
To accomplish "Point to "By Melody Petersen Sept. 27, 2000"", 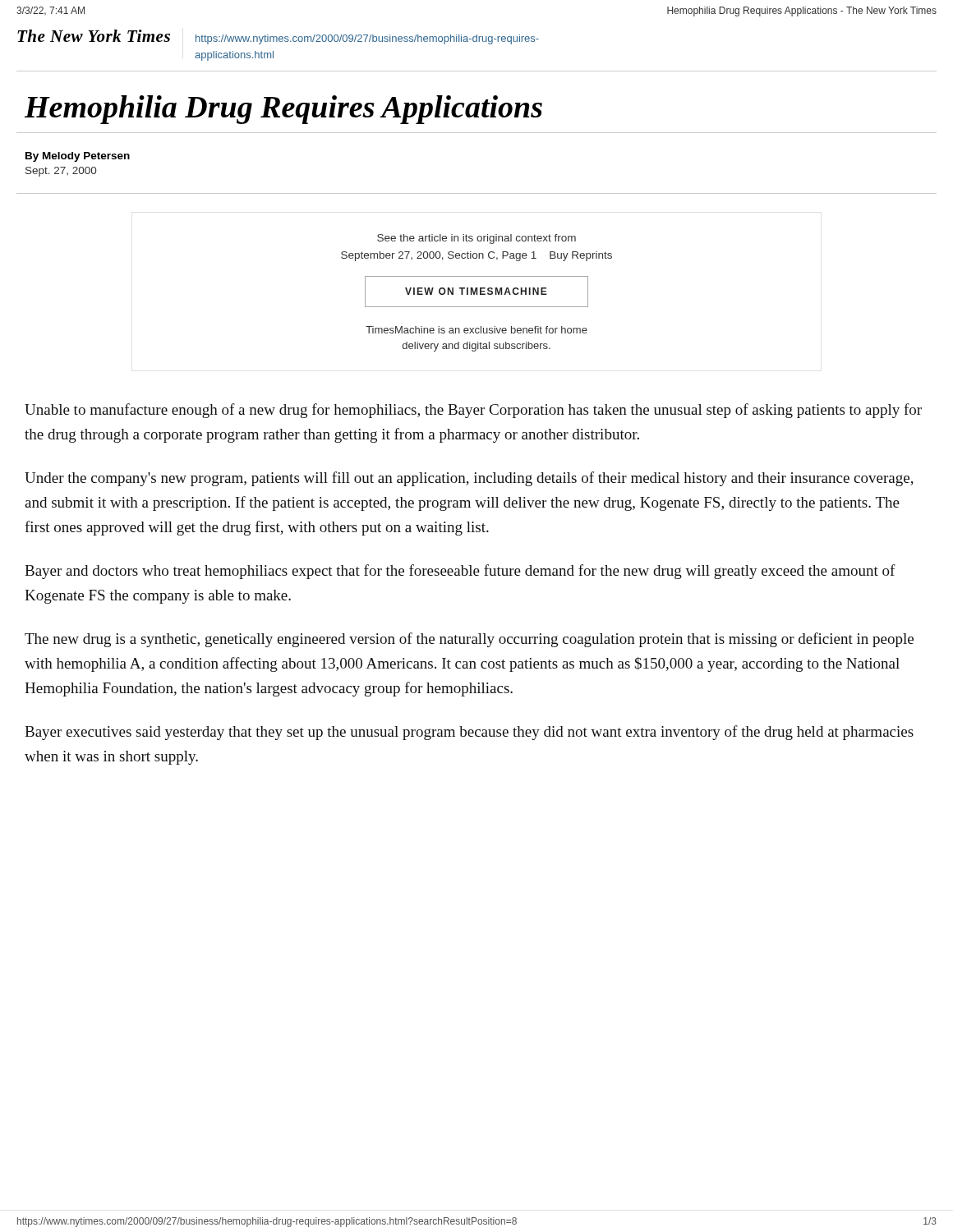I will [78, 157].
